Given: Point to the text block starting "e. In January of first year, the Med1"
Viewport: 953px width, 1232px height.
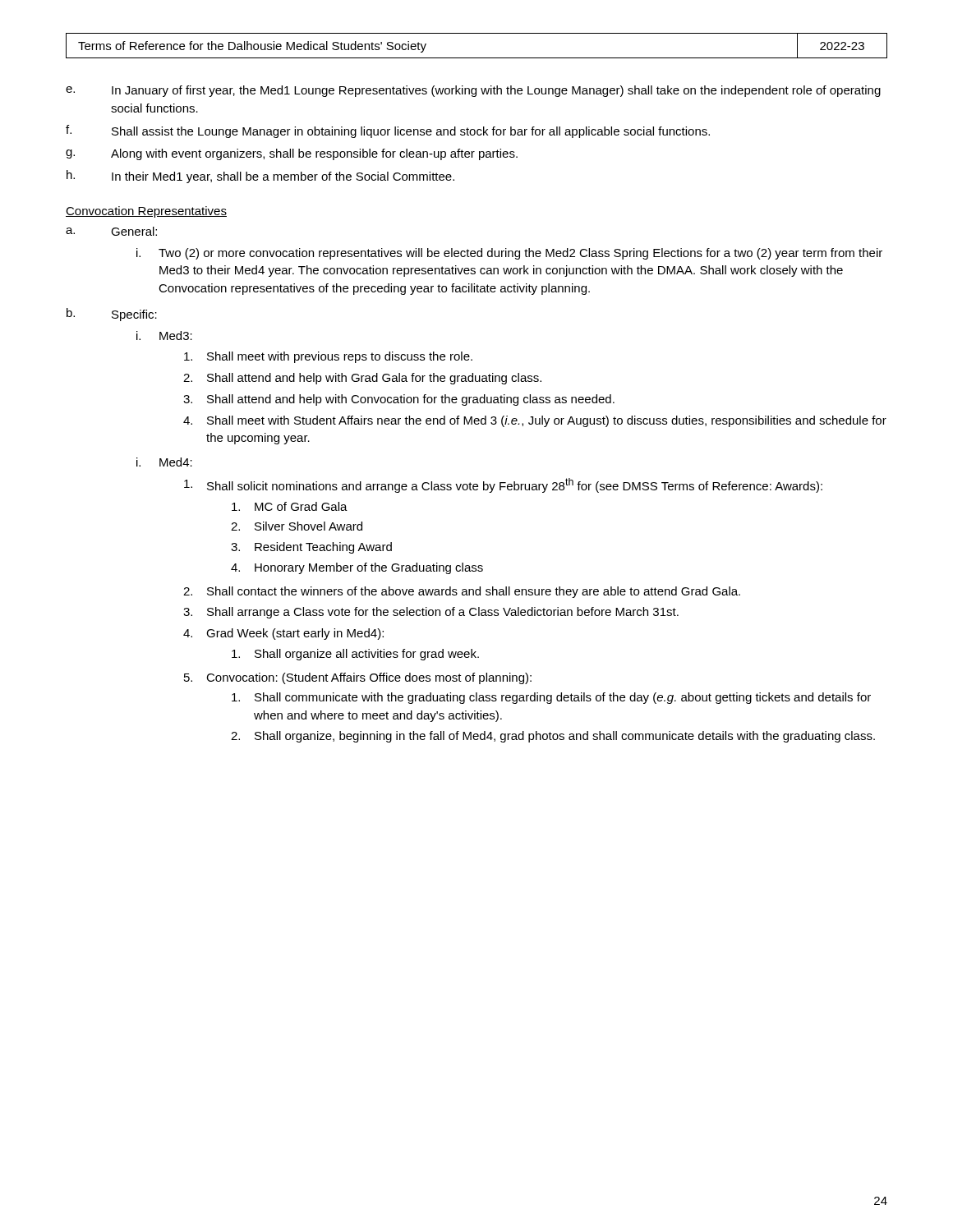Looking at the screenshot, I should (x=476, y=99).
